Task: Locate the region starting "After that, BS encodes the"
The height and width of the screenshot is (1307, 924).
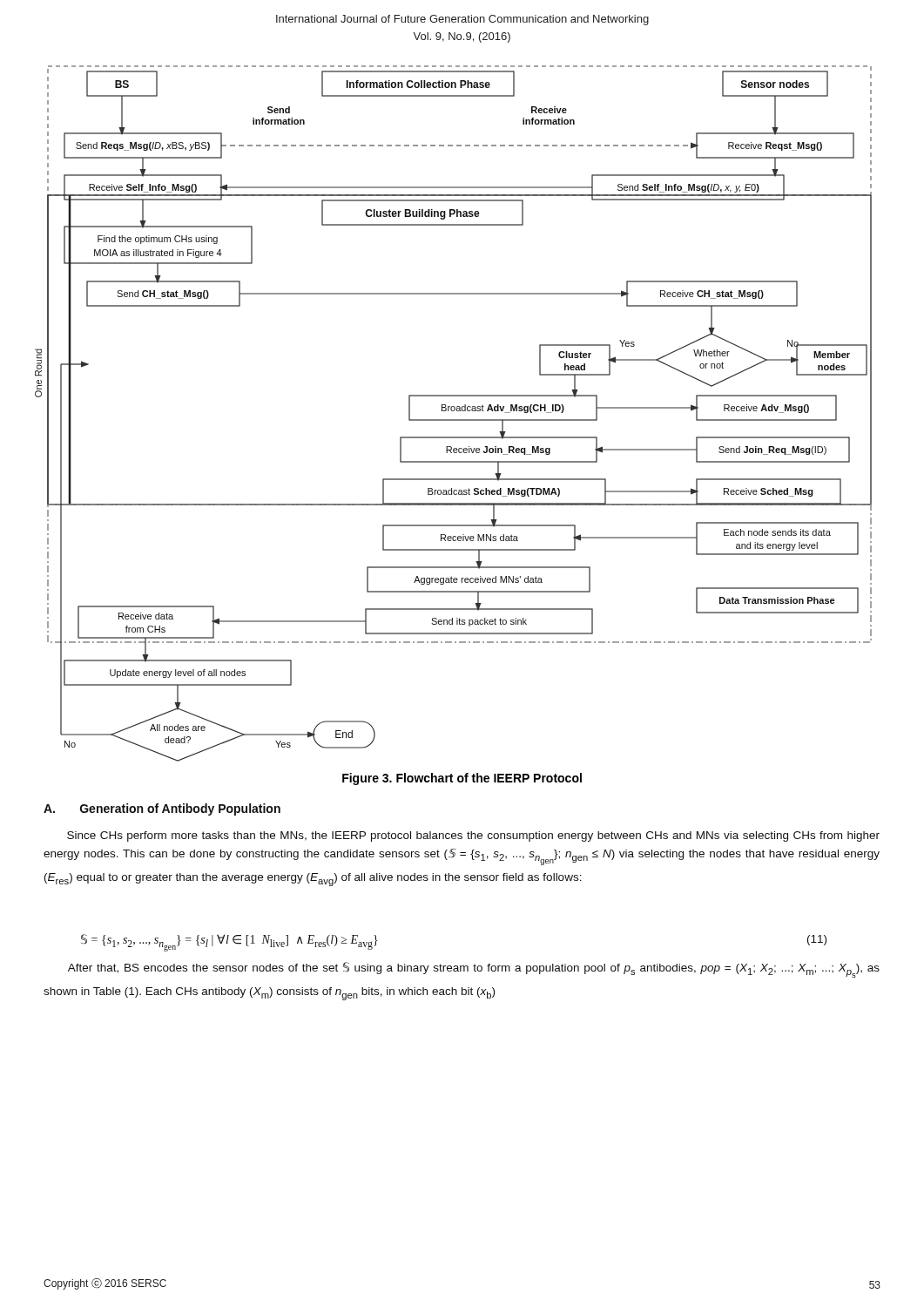Action: pyautogui.click(x=462, y=980)
